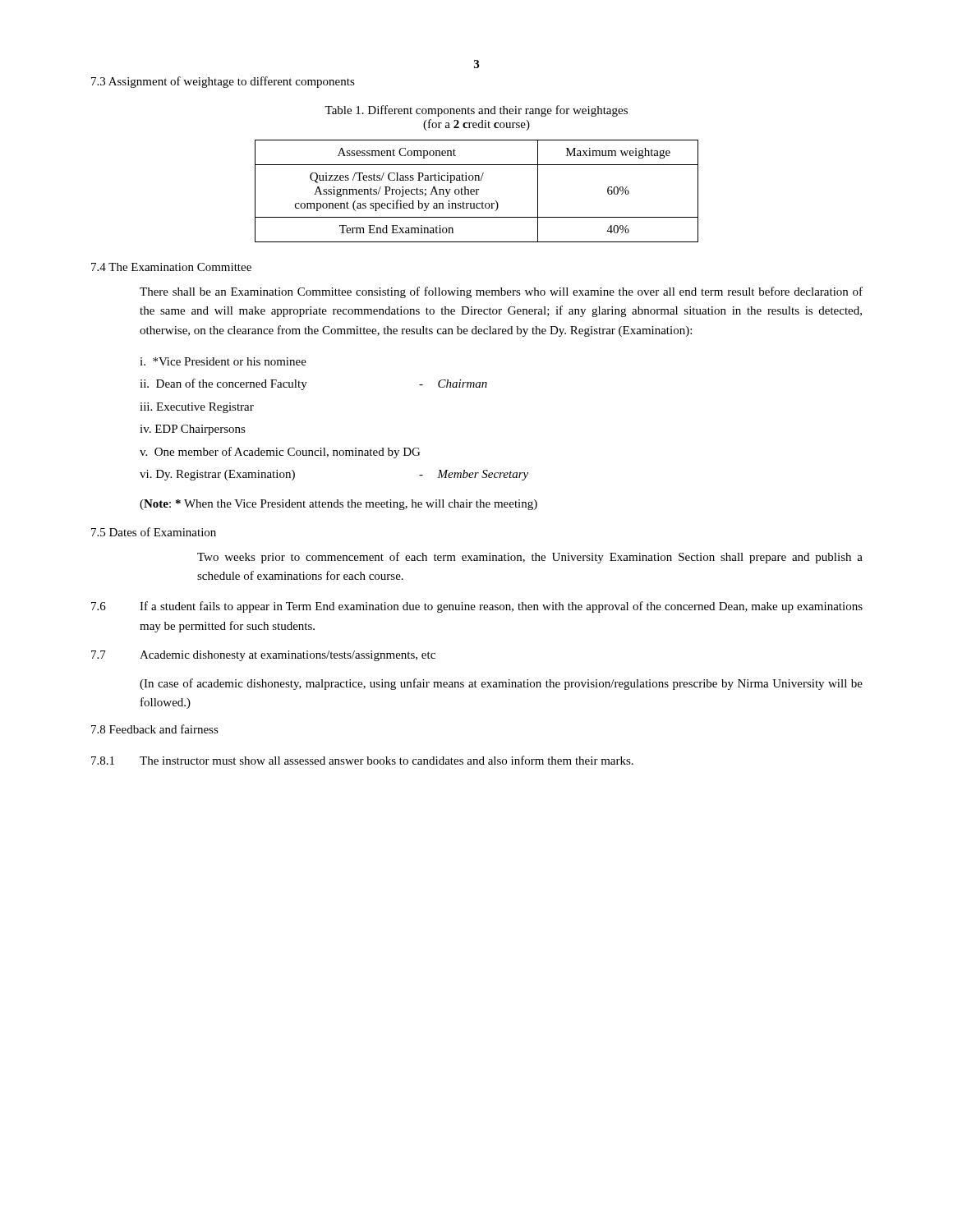This screenshot has width=953, height=1232.
Task: Click the passage that begins "v. One member"
Action: click(280, 452)
